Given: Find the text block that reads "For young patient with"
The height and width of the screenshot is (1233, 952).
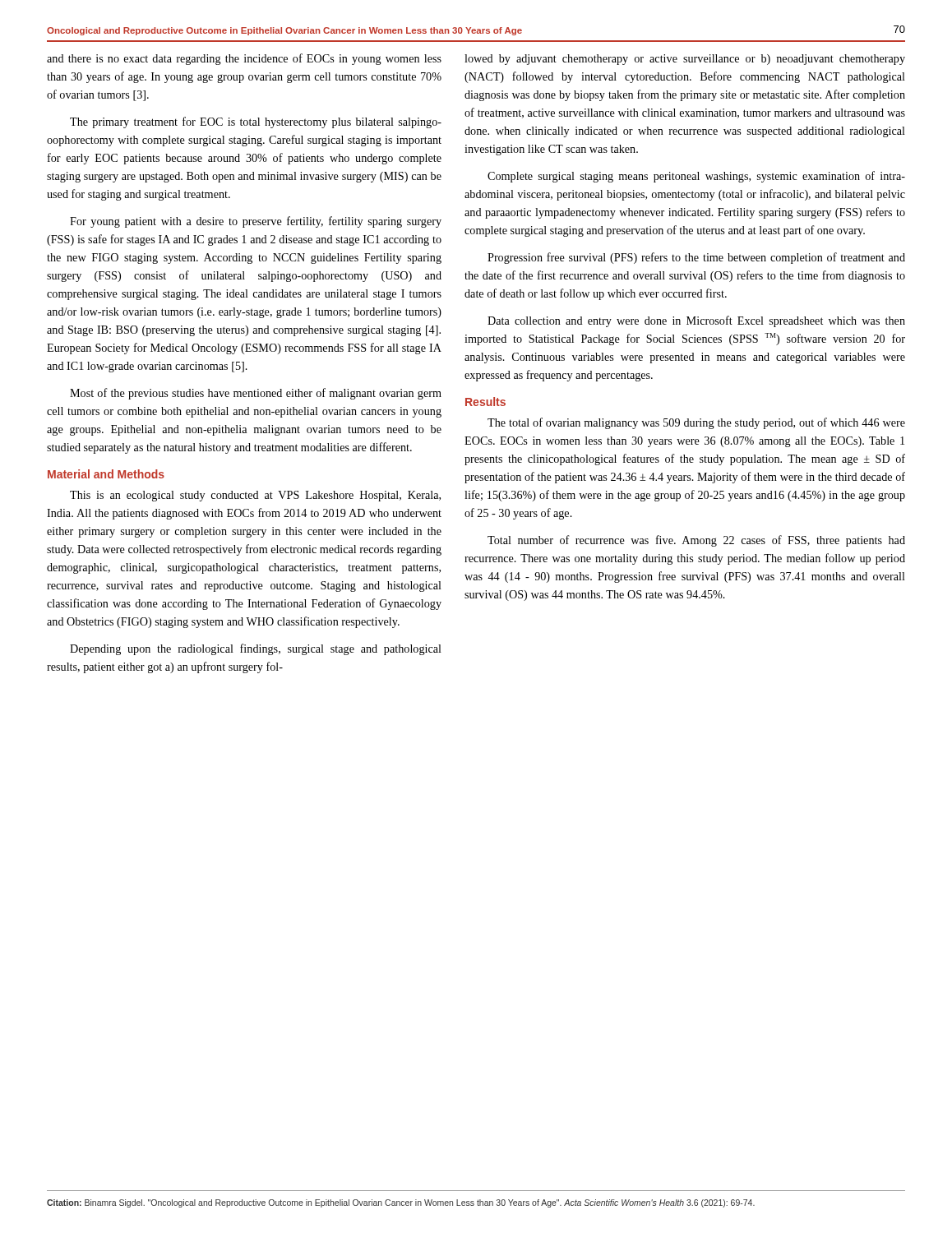Looking at the screenshot, I should point(244,293).
